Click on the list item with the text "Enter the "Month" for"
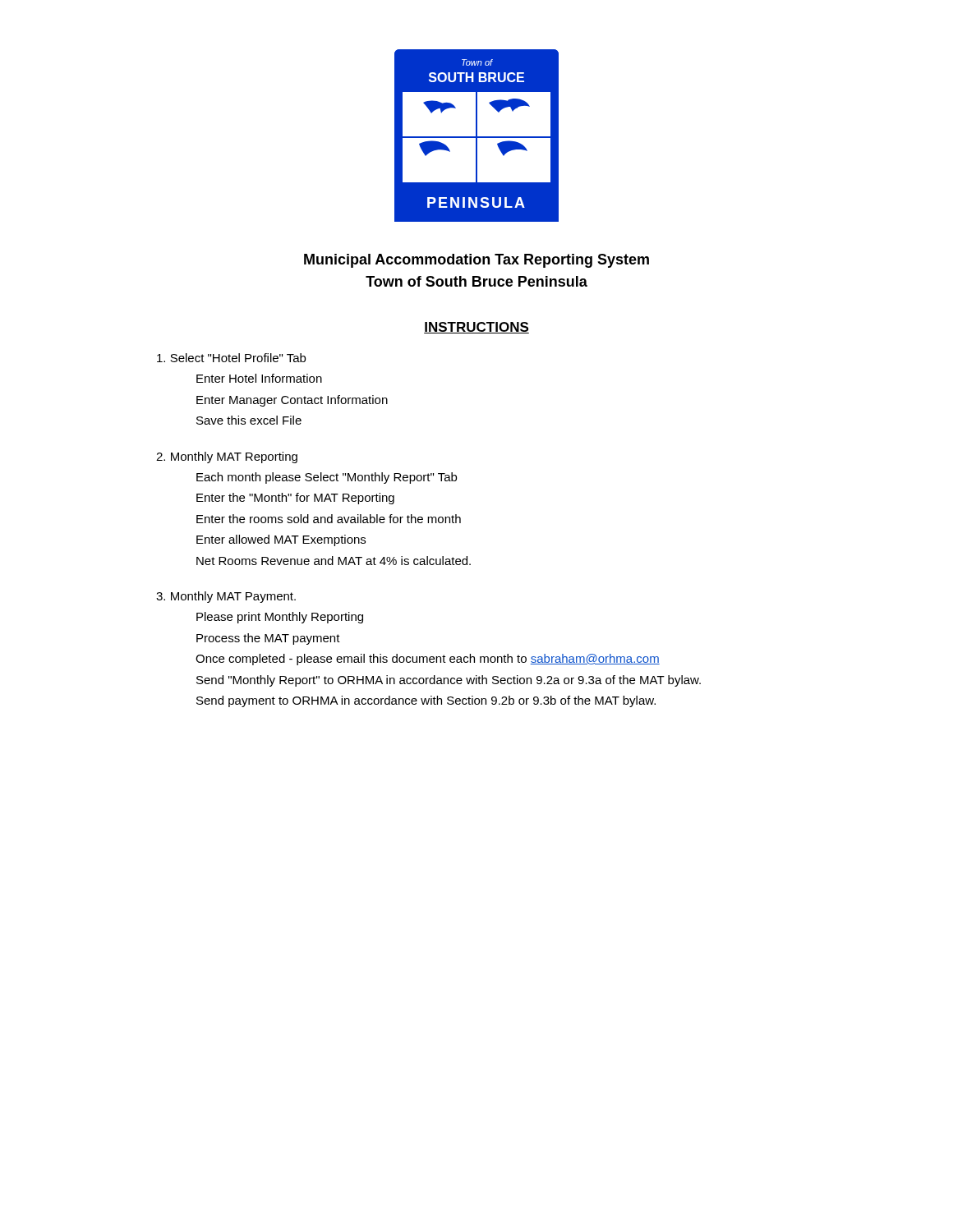953x1232 pixels. pos(295,497)
